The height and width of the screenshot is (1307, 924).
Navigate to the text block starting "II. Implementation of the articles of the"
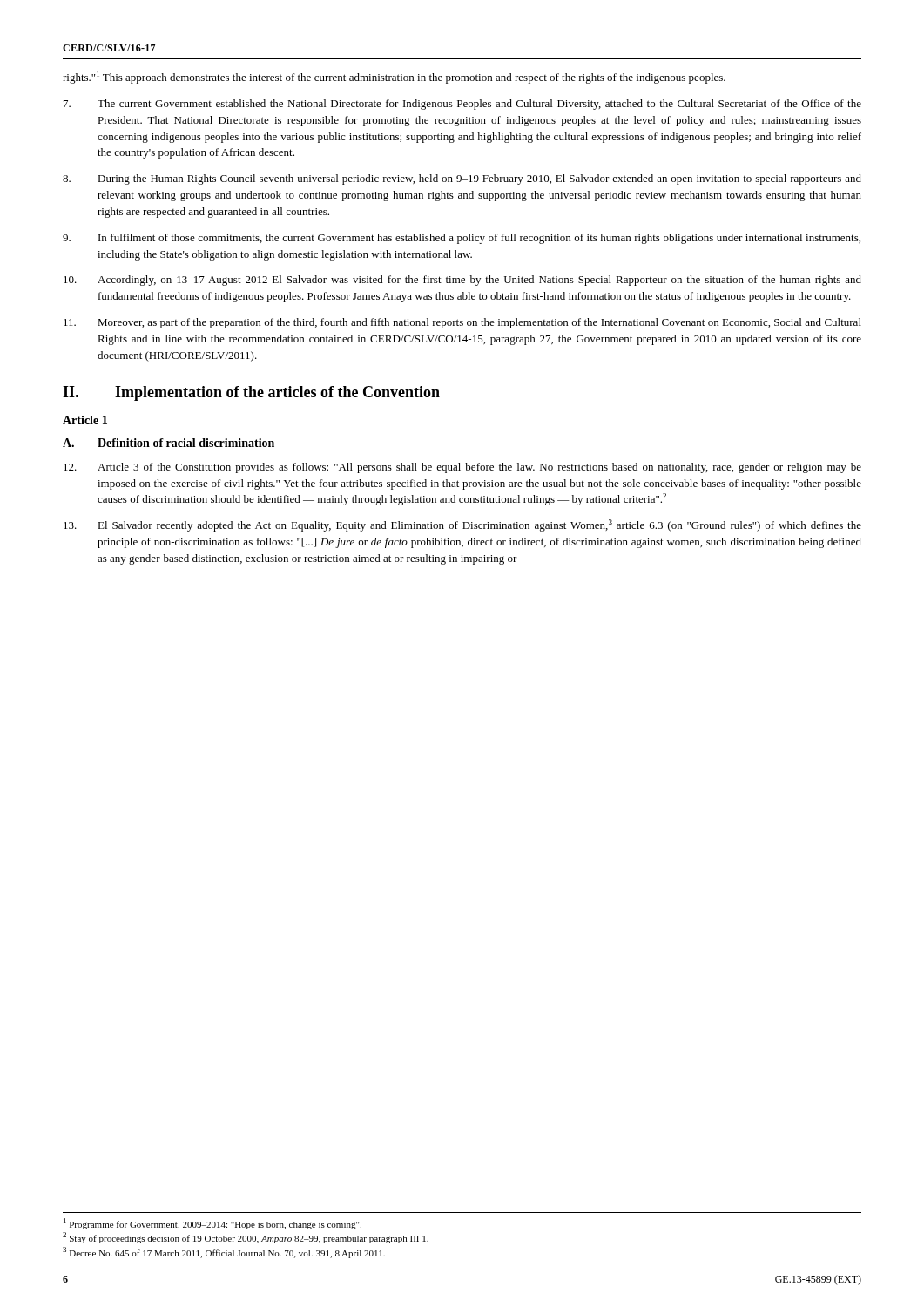(x=251, y=392)
